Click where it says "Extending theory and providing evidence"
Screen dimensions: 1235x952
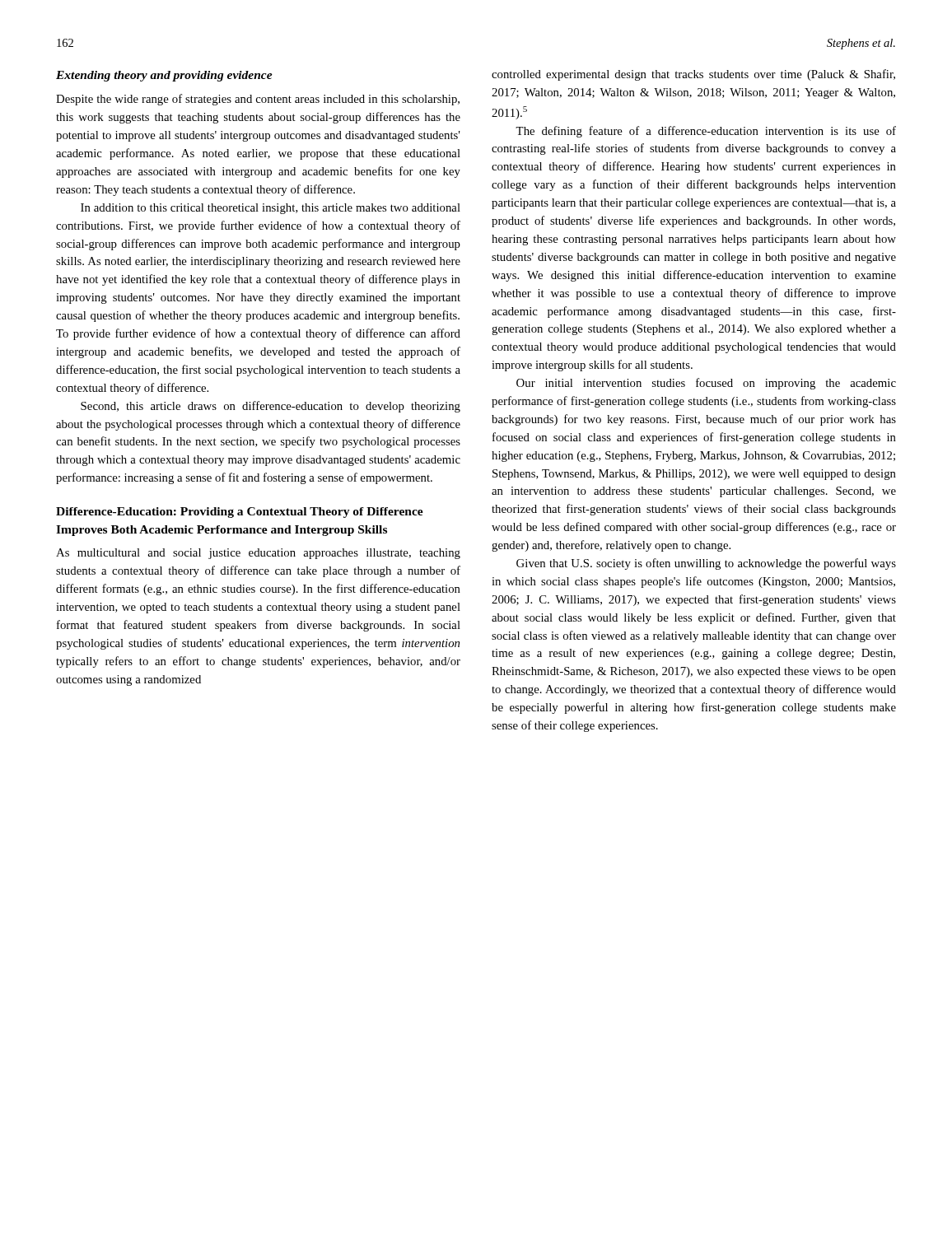[x=164, y=75]
